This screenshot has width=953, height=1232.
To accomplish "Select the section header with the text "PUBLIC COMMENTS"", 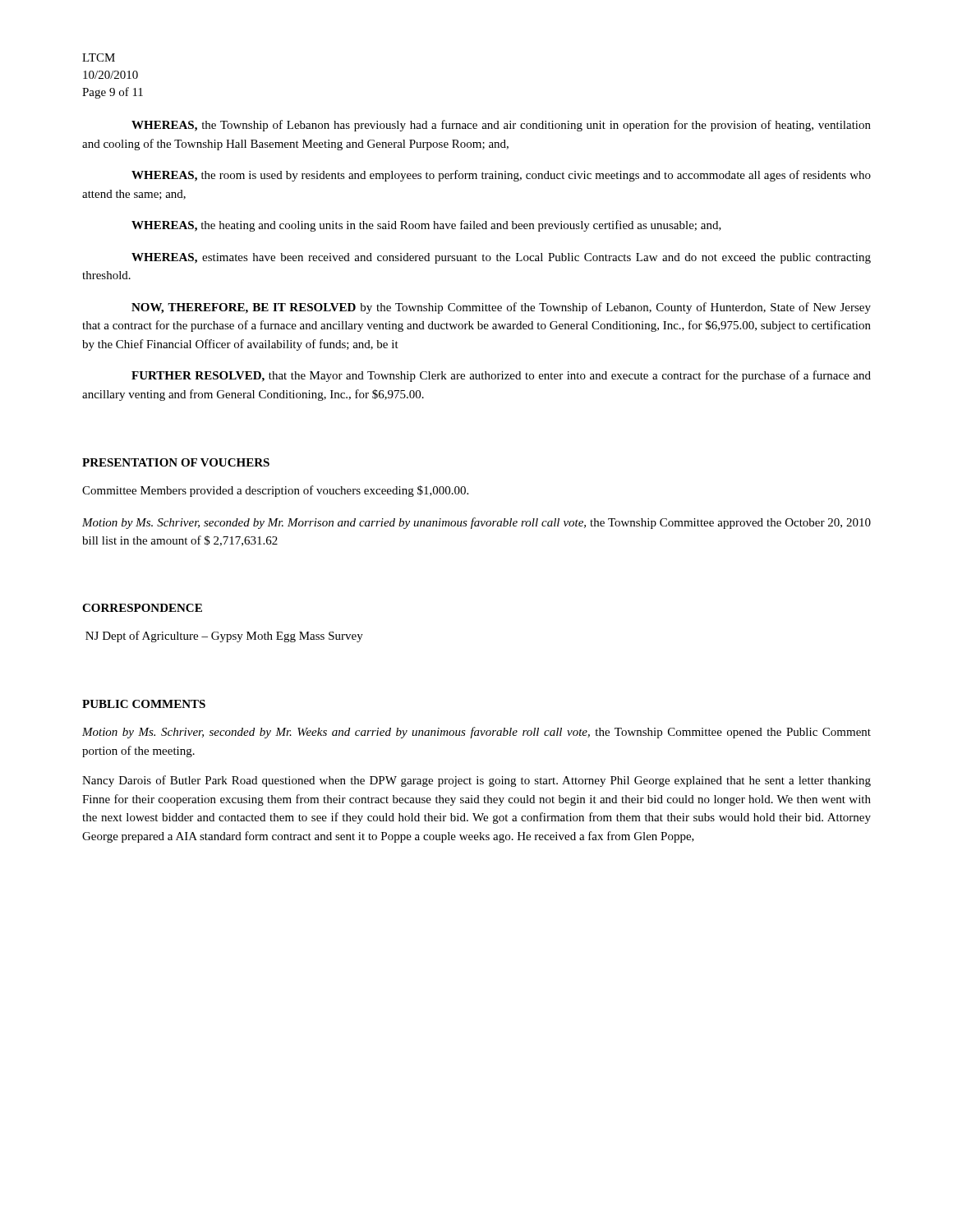I will tap(144, 704).
